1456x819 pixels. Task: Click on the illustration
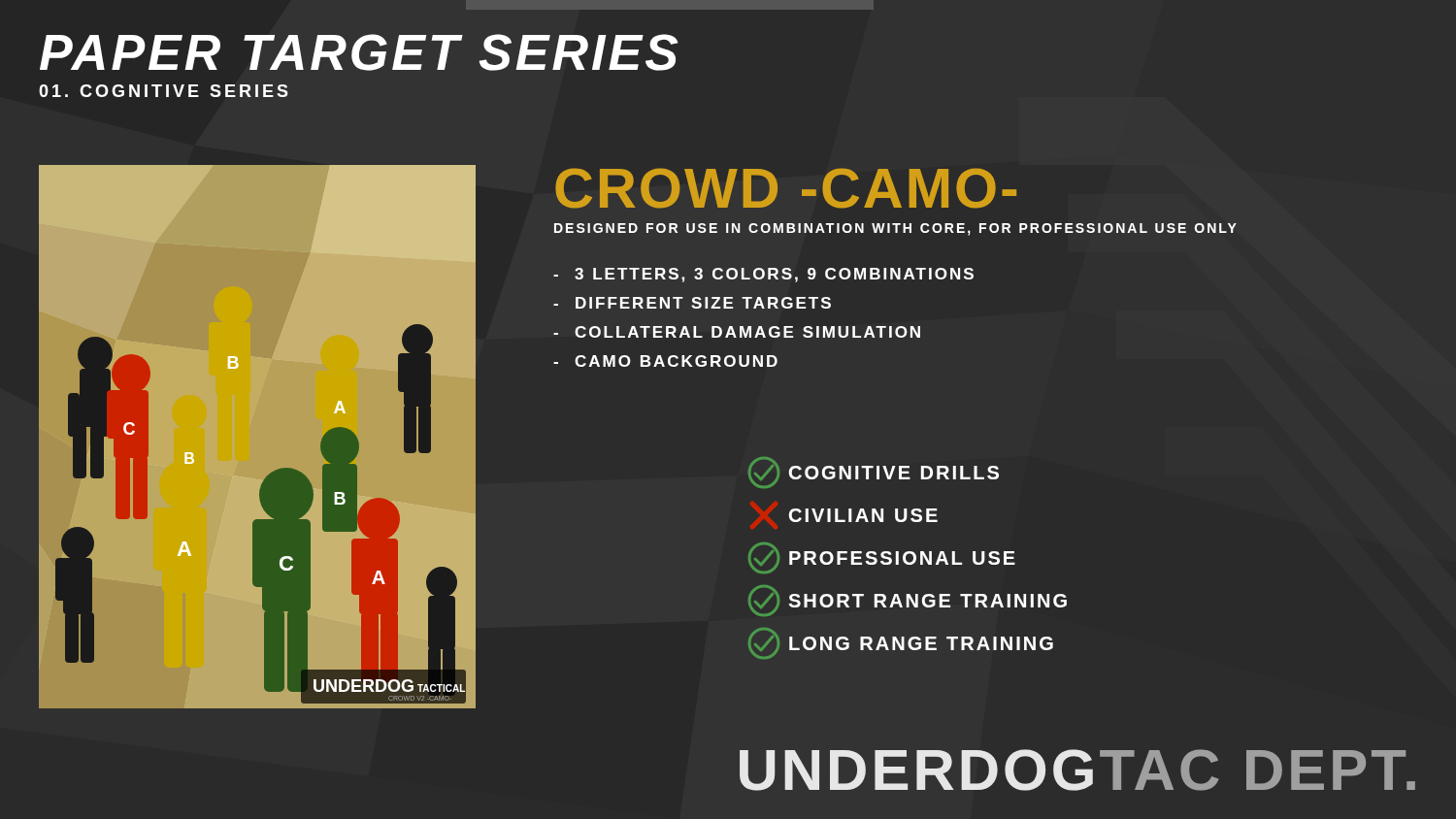point(257,437)
